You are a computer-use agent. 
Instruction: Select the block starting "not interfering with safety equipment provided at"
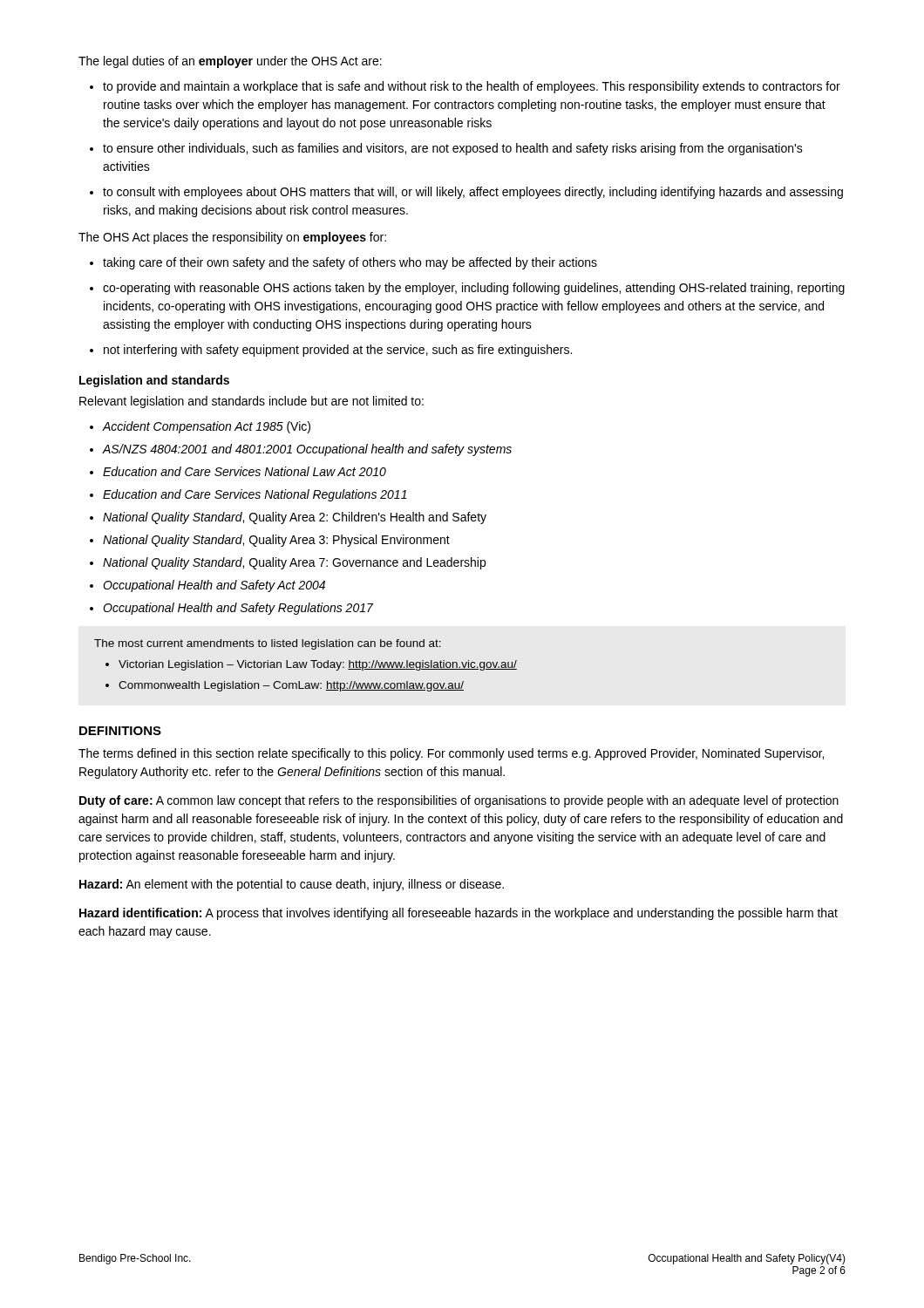338,350
